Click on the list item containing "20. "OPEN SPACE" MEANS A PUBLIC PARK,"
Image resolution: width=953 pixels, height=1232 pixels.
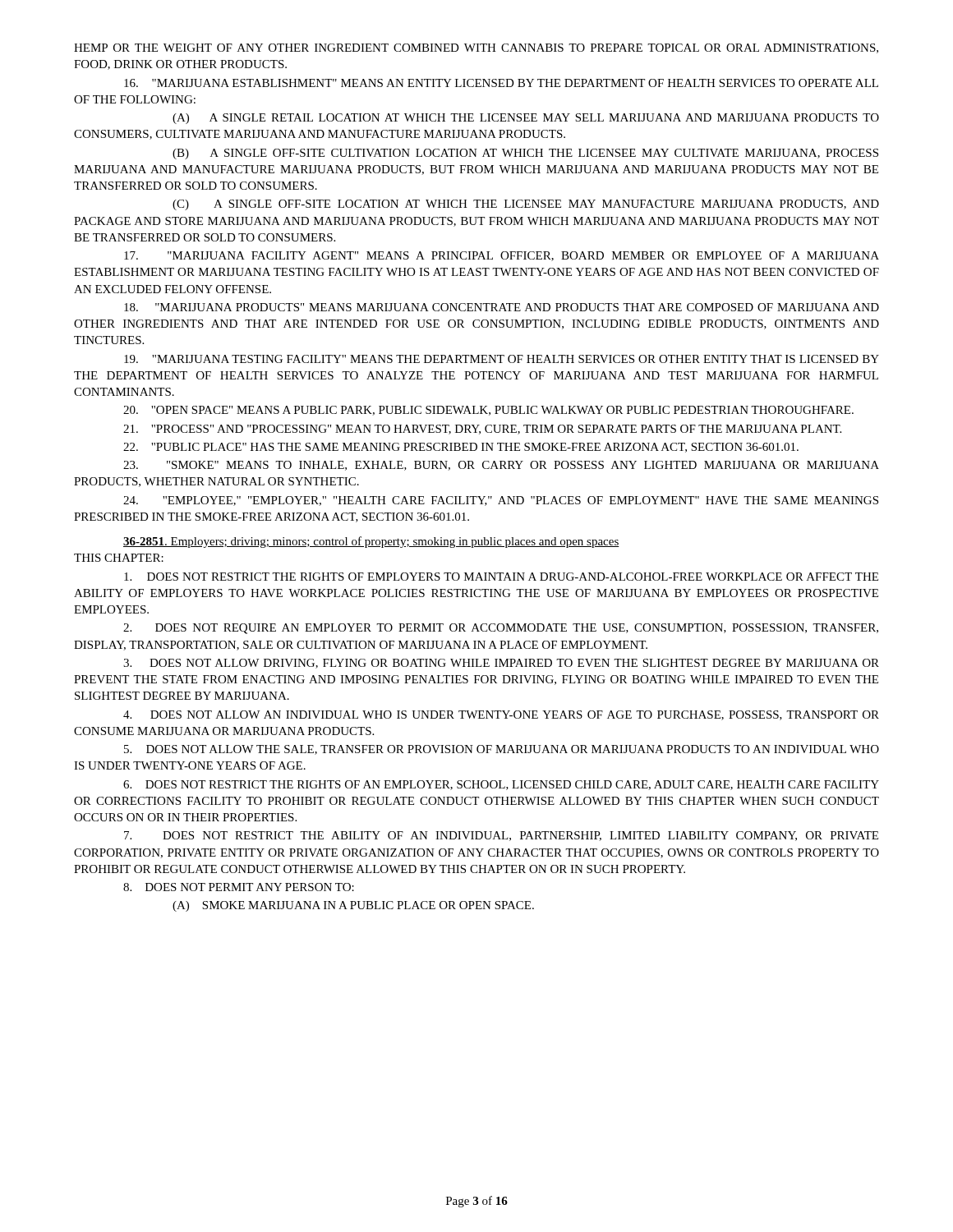[x=476, y=410]
